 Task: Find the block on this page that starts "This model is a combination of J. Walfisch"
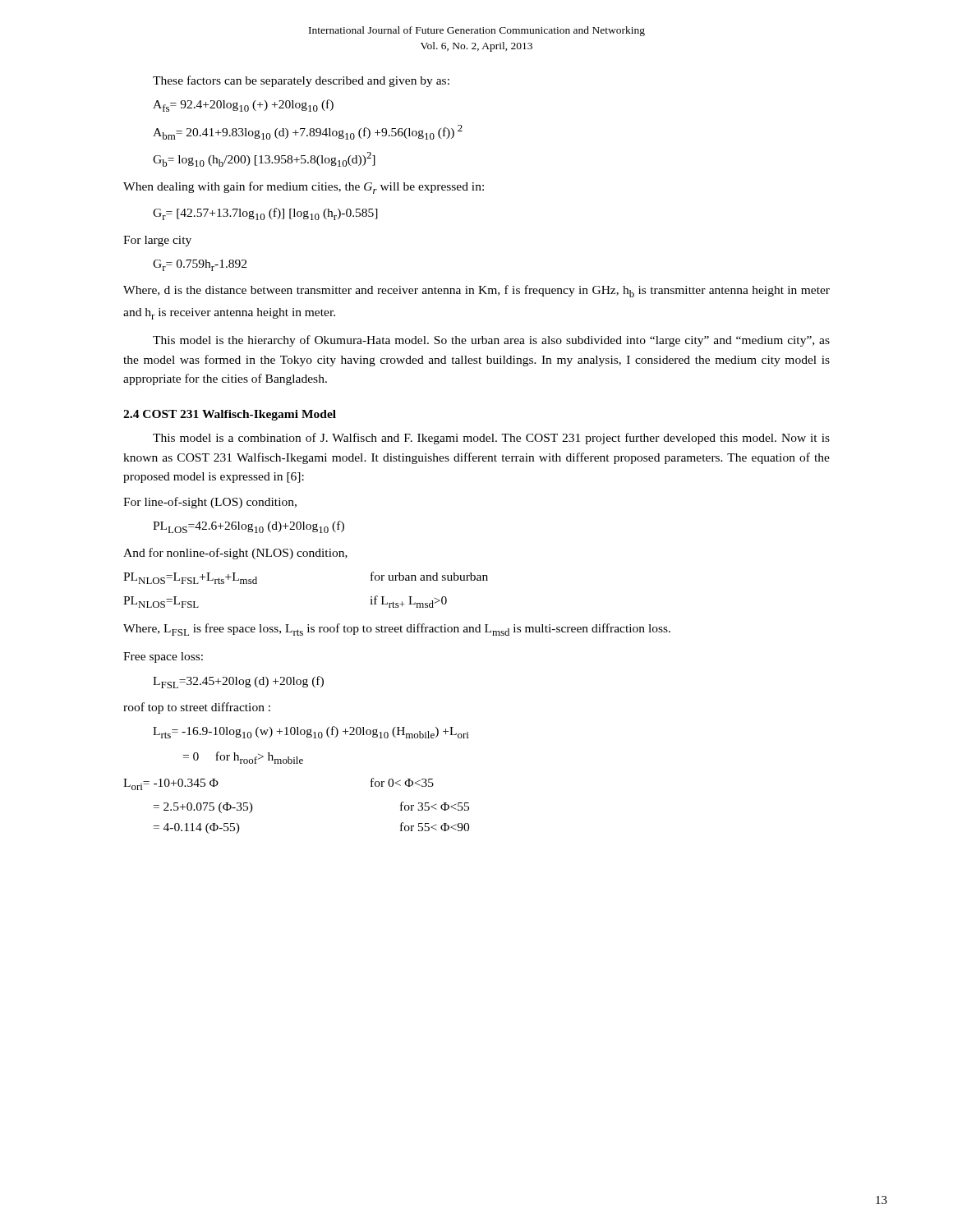click(476, 457)
